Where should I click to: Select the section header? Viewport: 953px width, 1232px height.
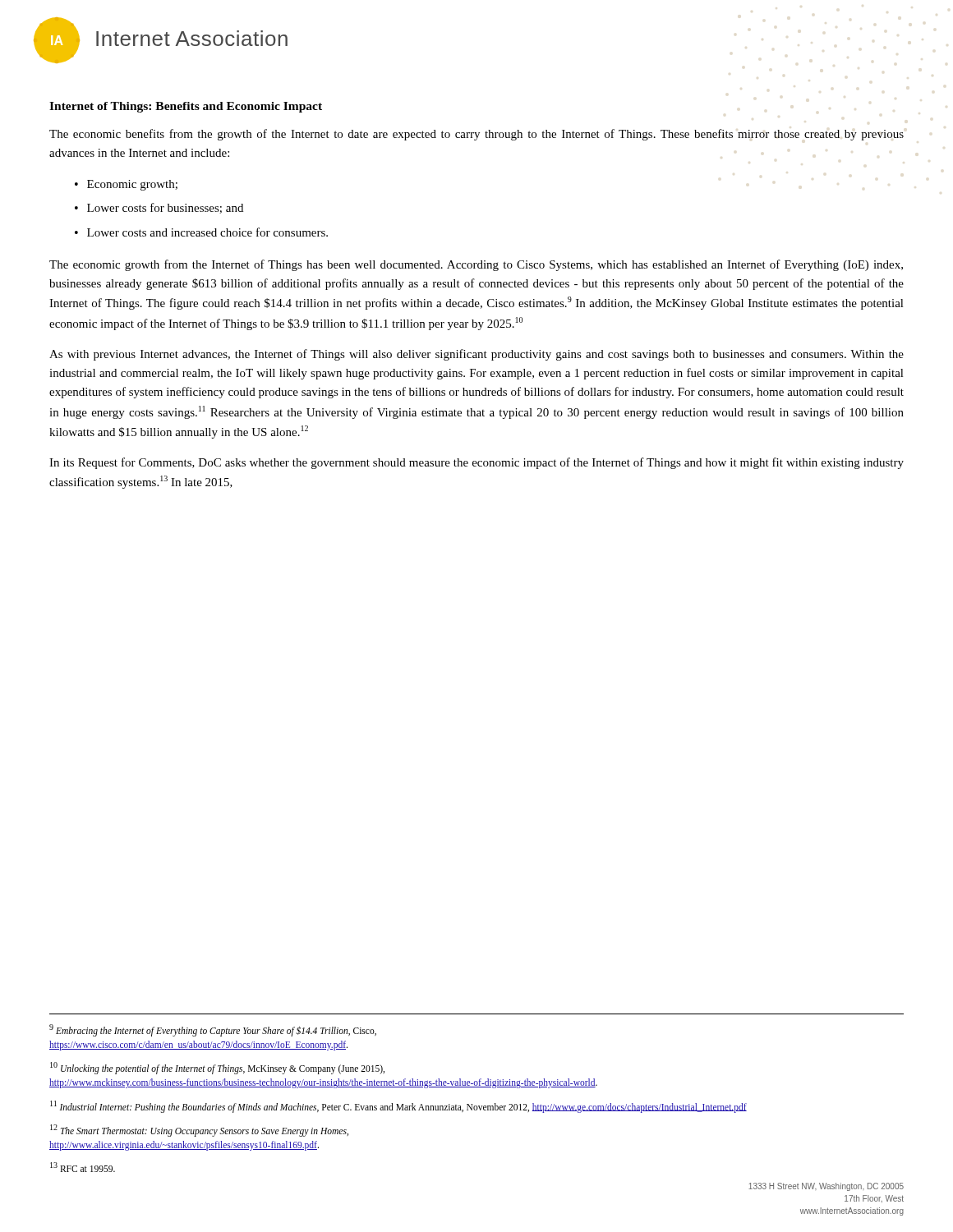[x=186, y=106]
